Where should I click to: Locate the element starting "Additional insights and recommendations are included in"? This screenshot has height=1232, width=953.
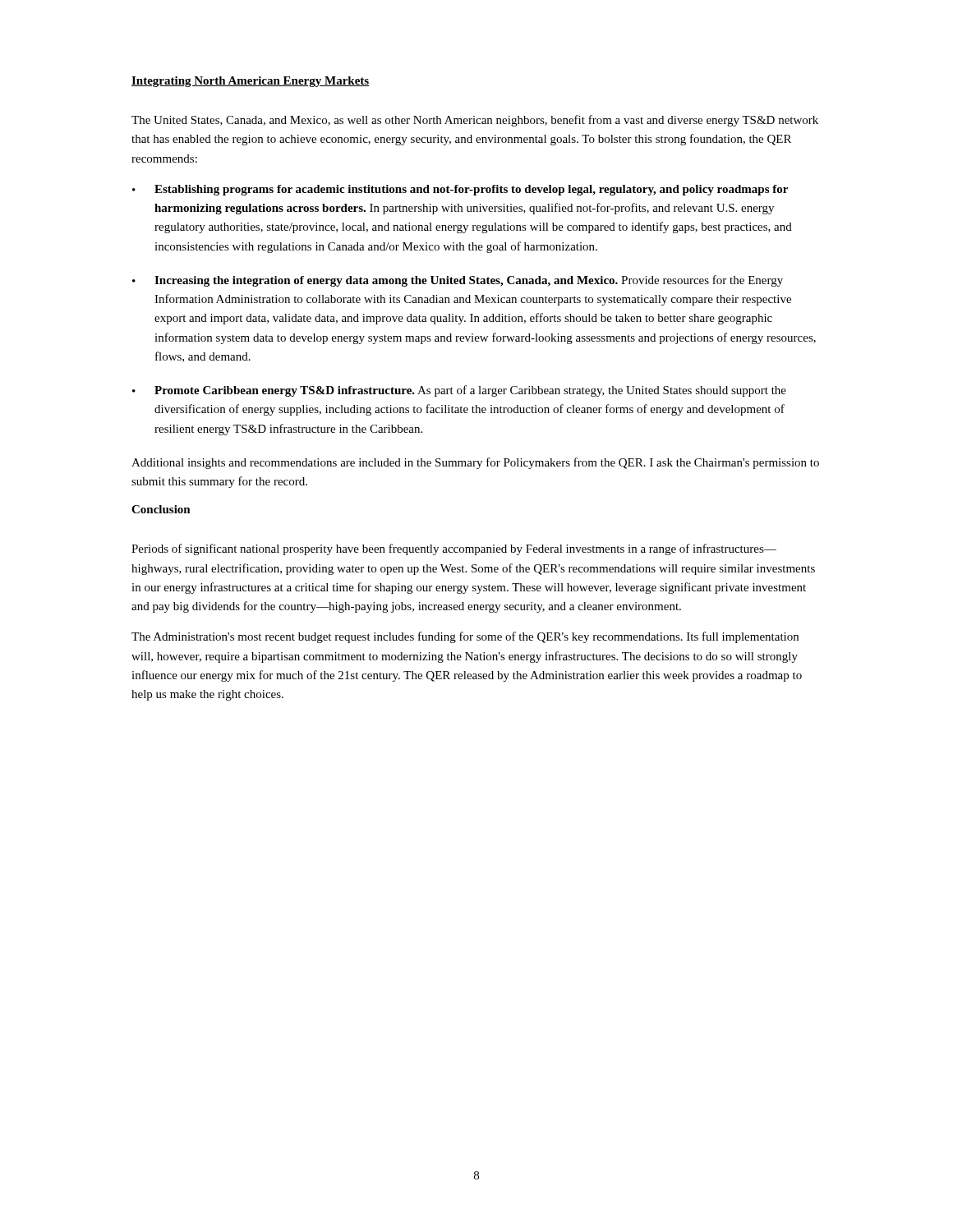click(475, 472)
